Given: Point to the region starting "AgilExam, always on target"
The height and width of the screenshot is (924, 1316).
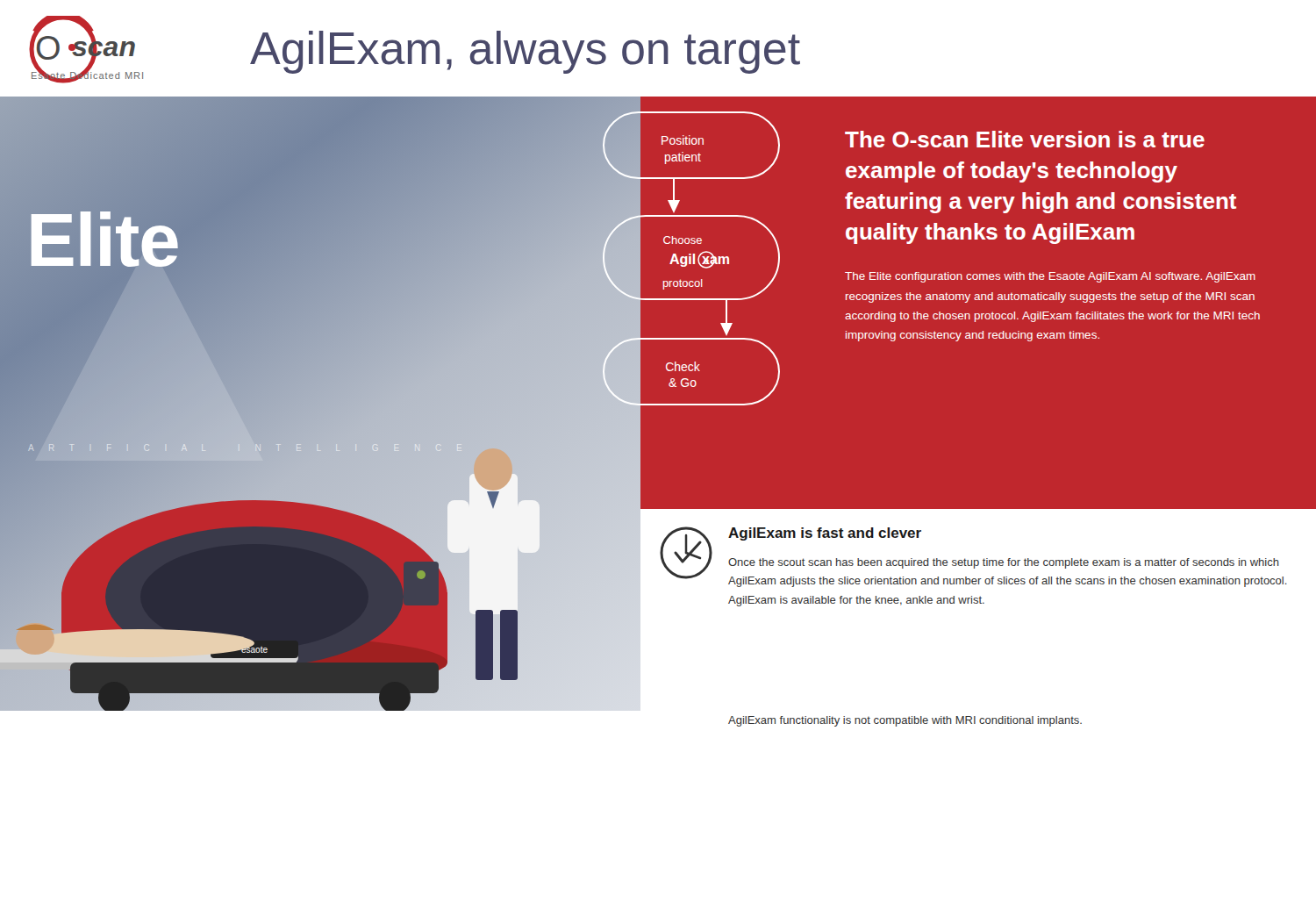Looking at the screenshot, I should [x=525, y=48].
